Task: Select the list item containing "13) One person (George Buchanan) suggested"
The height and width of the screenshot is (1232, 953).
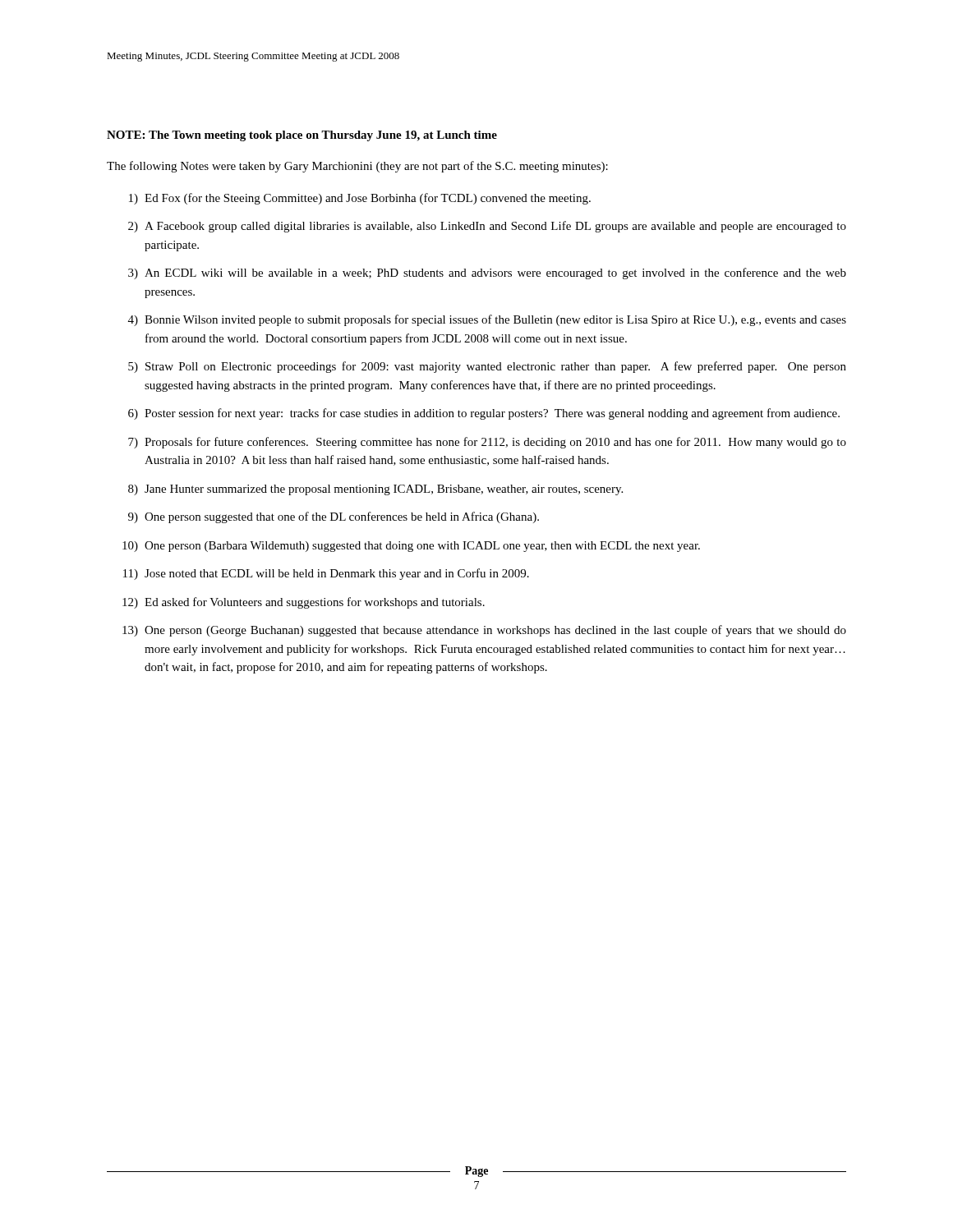Action: click(476, 649)
